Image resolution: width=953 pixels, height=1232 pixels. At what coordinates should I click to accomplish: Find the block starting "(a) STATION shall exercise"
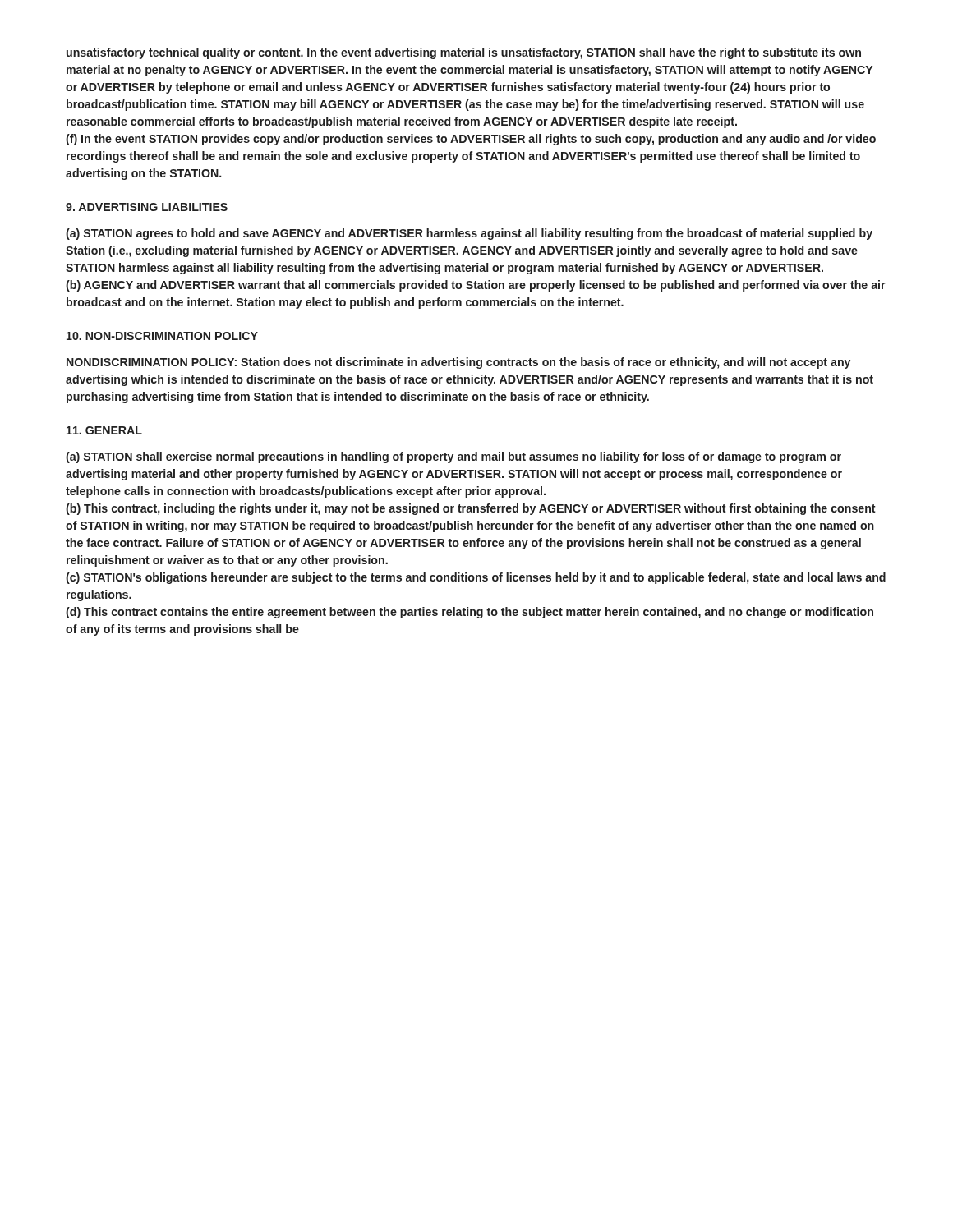pos(476,543)
